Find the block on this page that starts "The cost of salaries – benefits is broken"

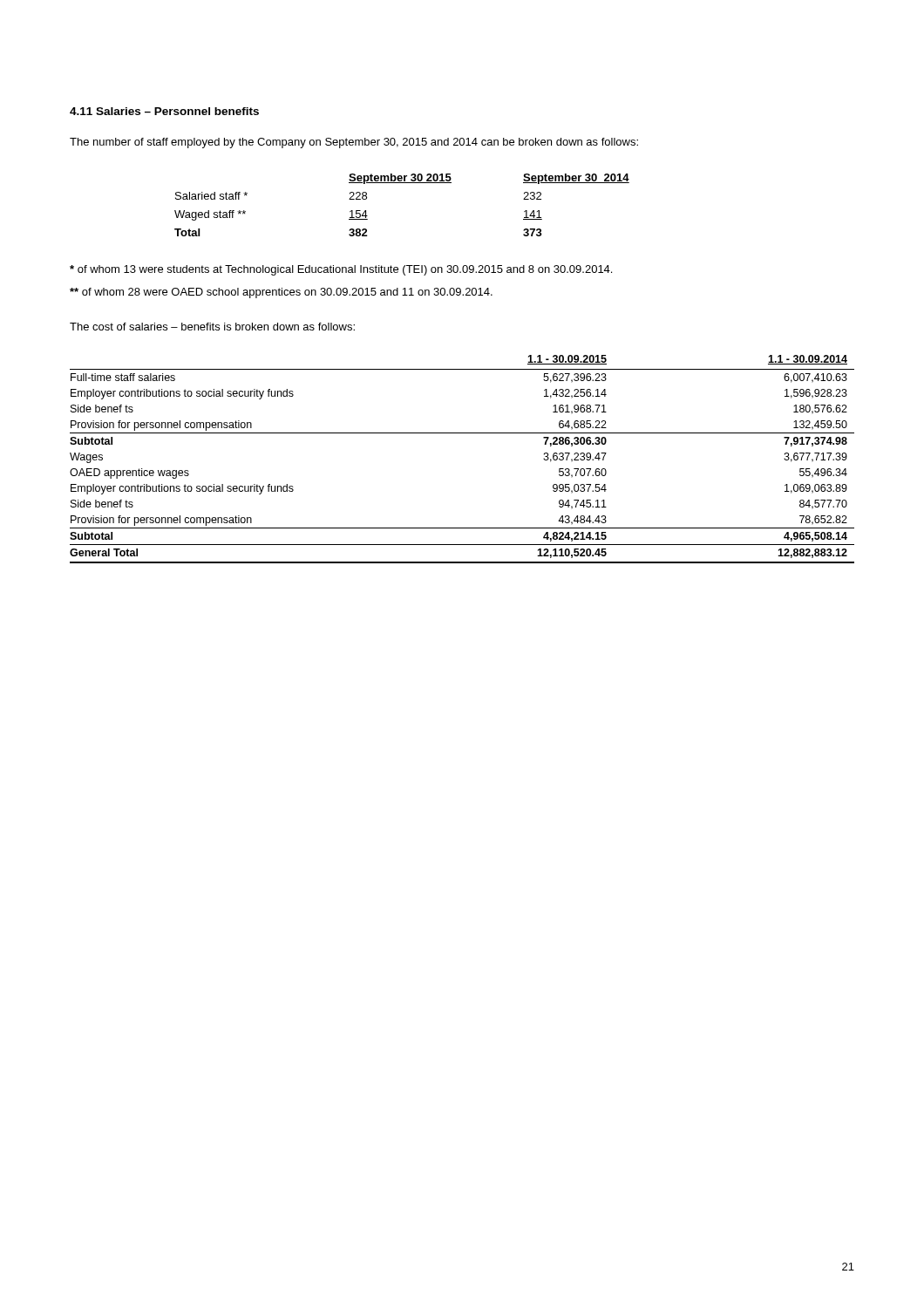pos(213,326)
